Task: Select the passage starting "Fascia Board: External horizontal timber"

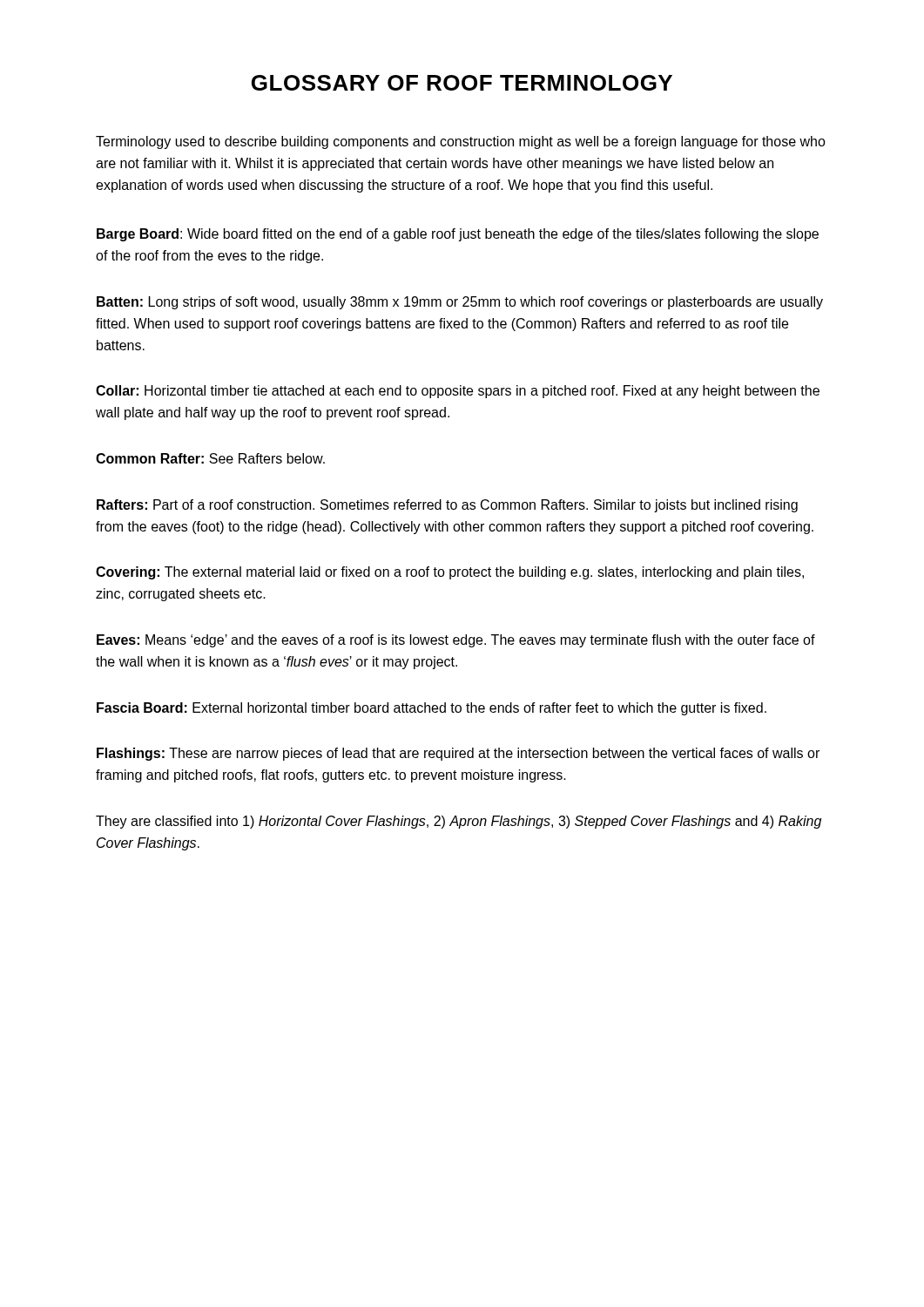Action: coord(462,708)
